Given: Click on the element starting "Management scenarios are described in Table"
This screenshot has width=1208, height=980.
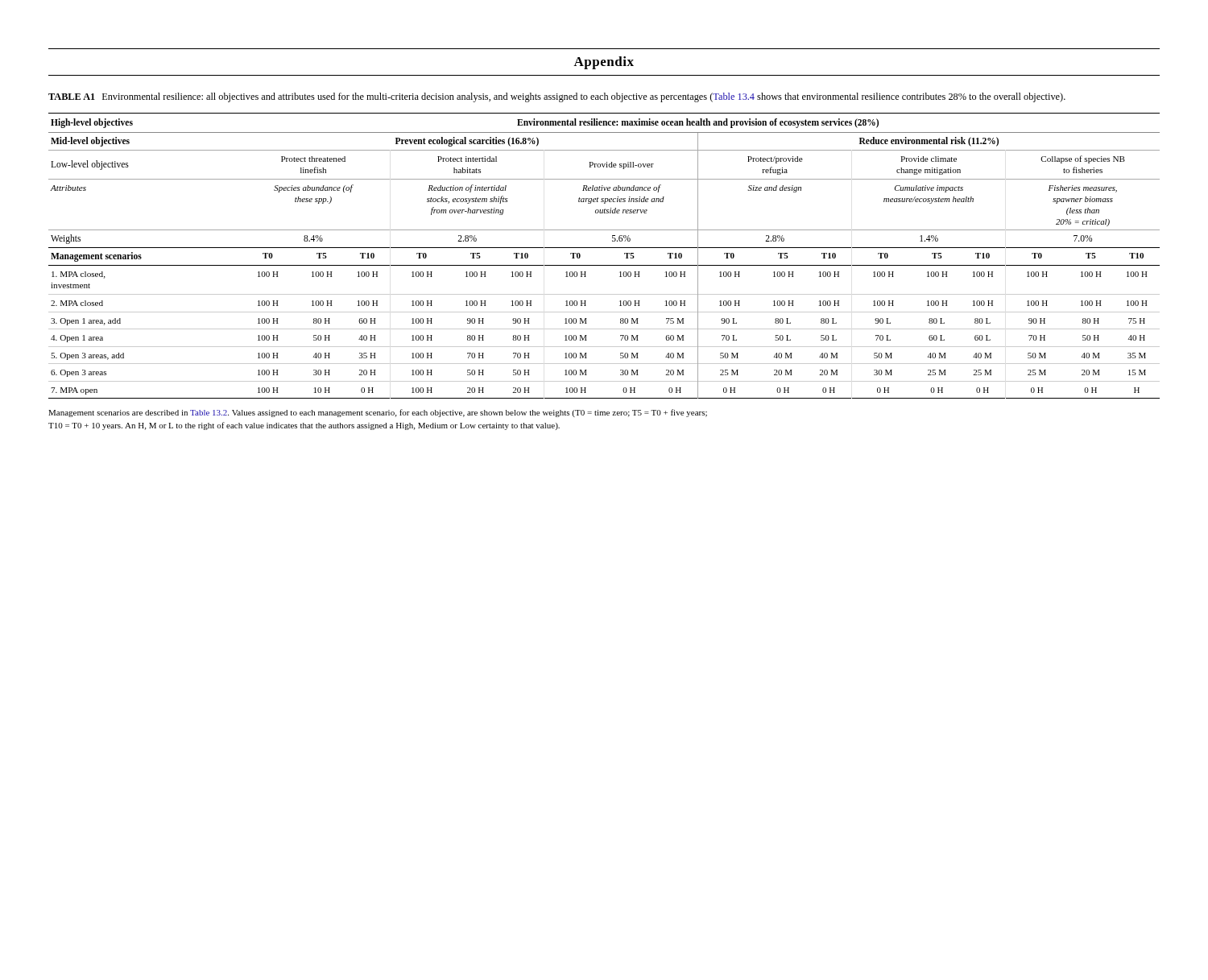Looking at the screenshot, I should point(378,419).
